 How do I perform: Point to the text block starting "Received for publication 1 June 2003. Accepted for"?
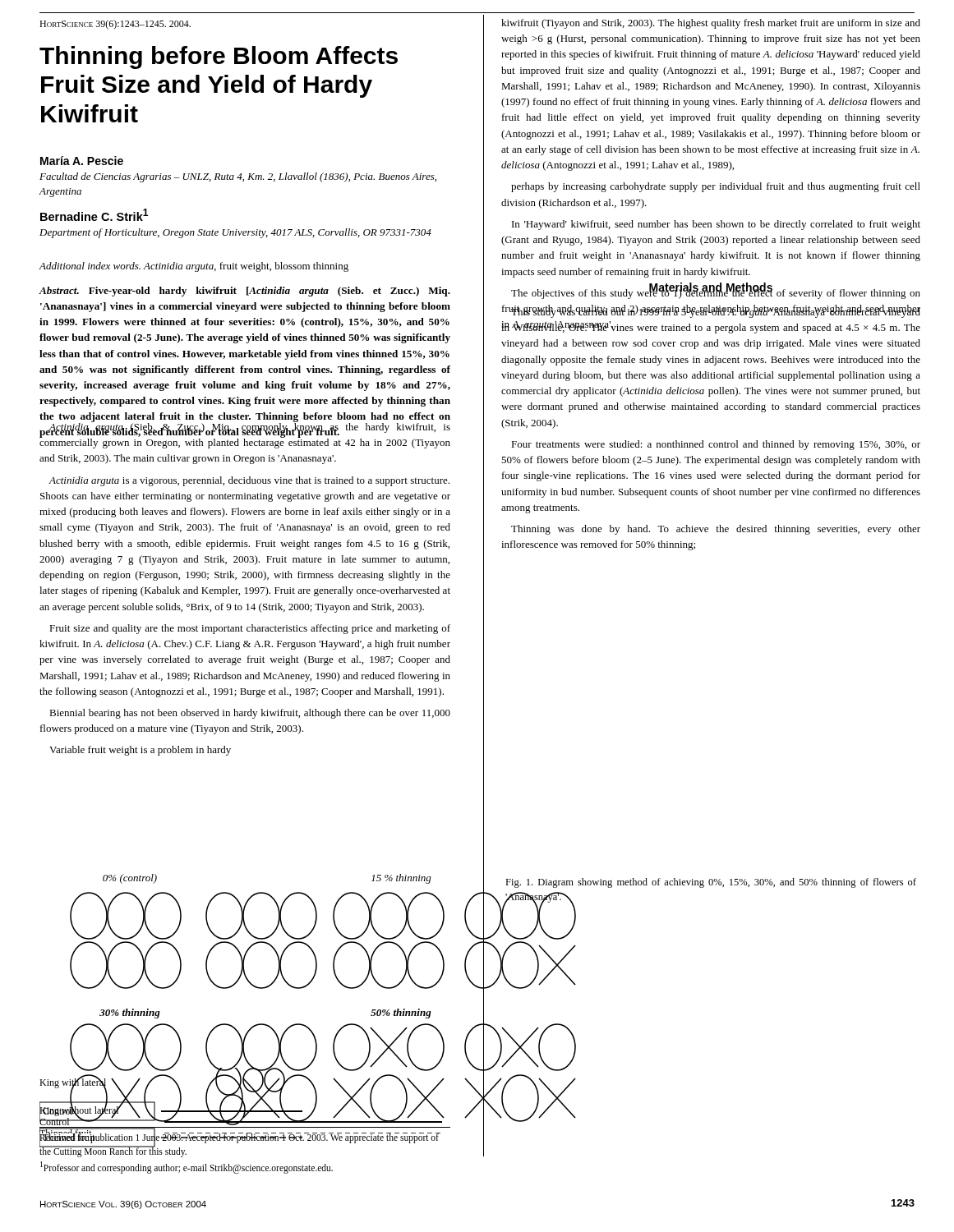tap(239, 1153)
